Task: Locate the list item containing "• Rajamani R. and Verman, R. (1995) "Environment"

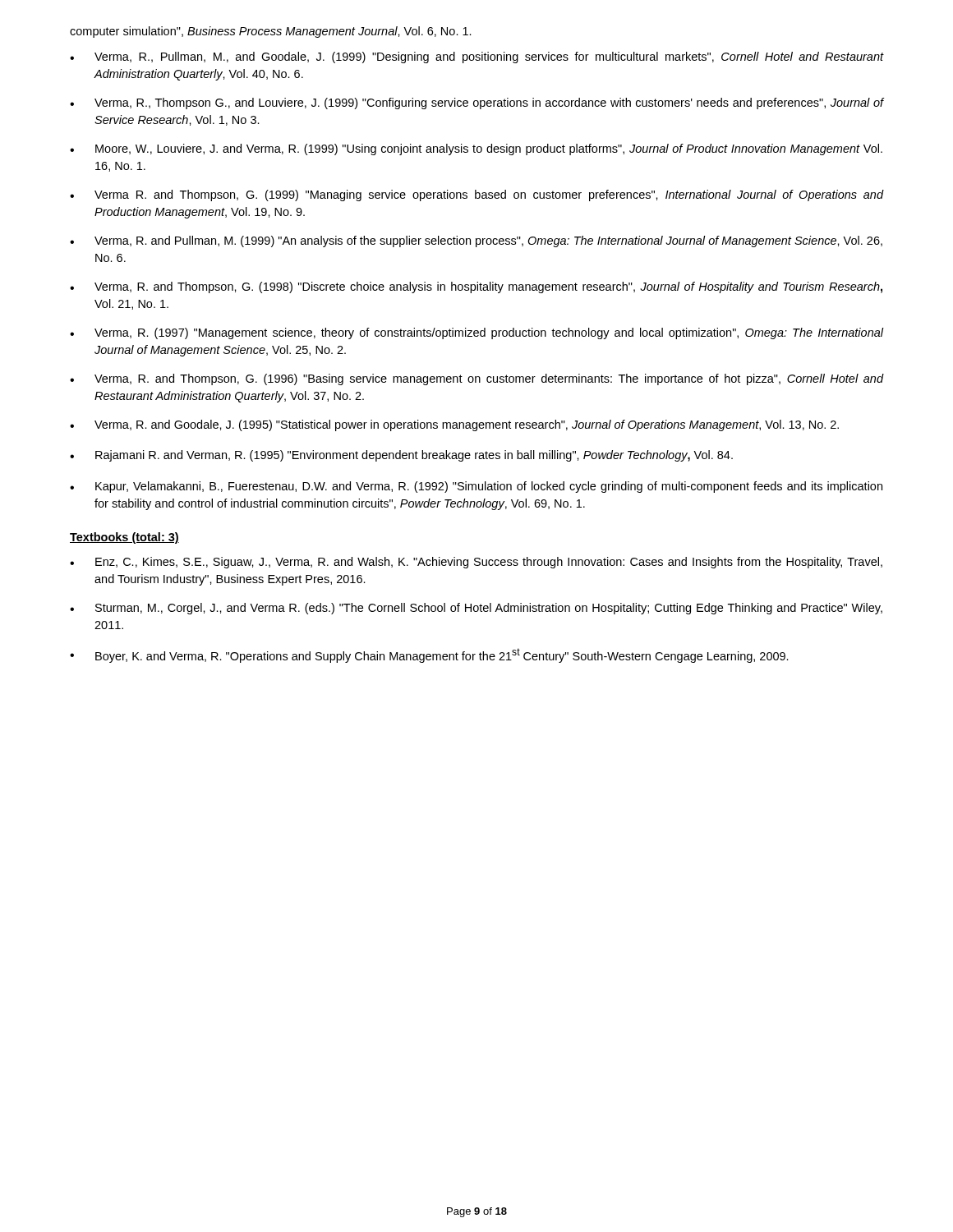Action: coord(476,457)
